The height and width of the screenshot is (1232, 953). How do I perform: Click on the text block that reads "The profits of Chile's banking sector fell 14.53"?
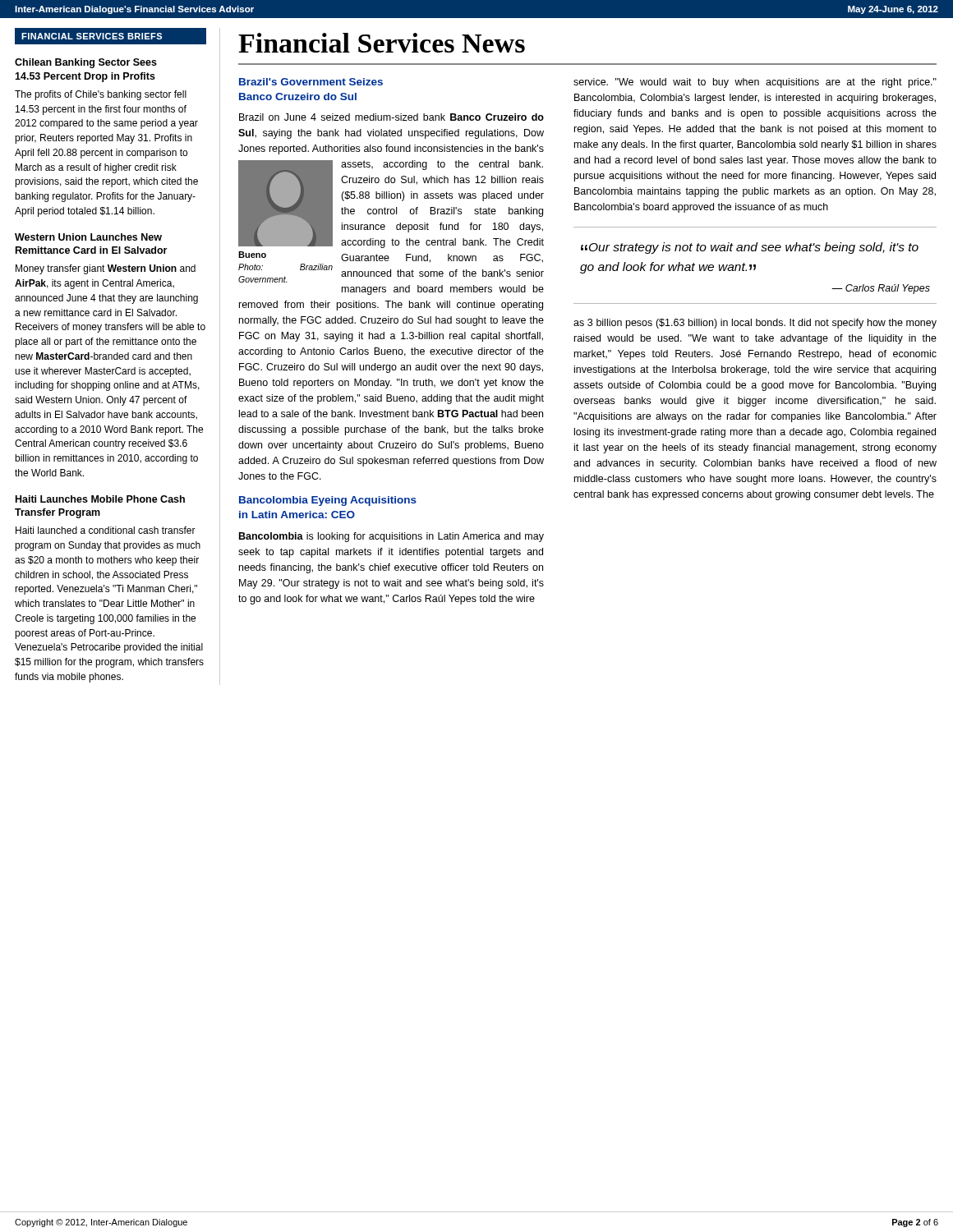coord(107,153)
